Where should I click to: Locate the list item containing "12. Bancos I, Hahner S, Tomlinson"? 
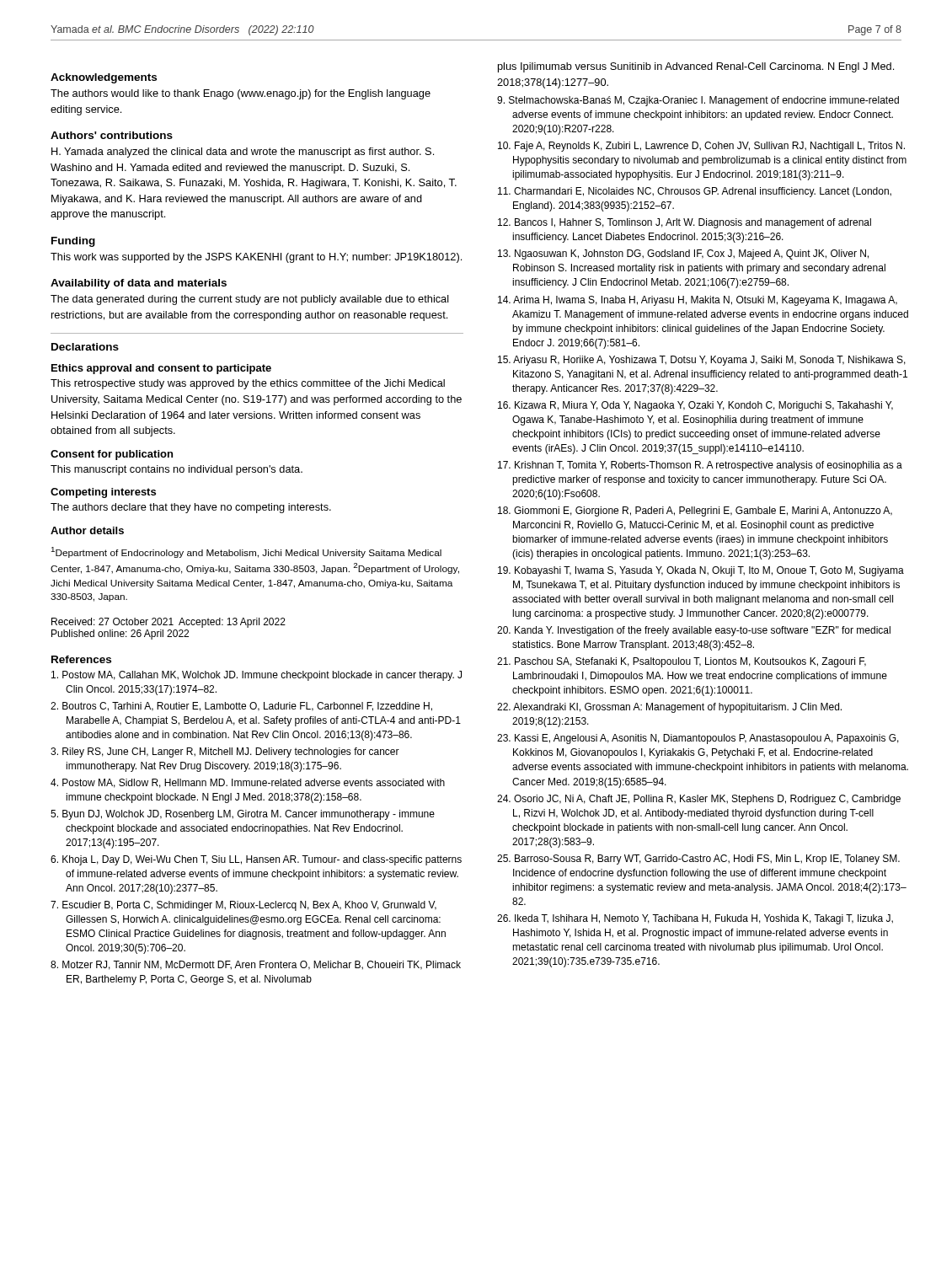(684, 230)
